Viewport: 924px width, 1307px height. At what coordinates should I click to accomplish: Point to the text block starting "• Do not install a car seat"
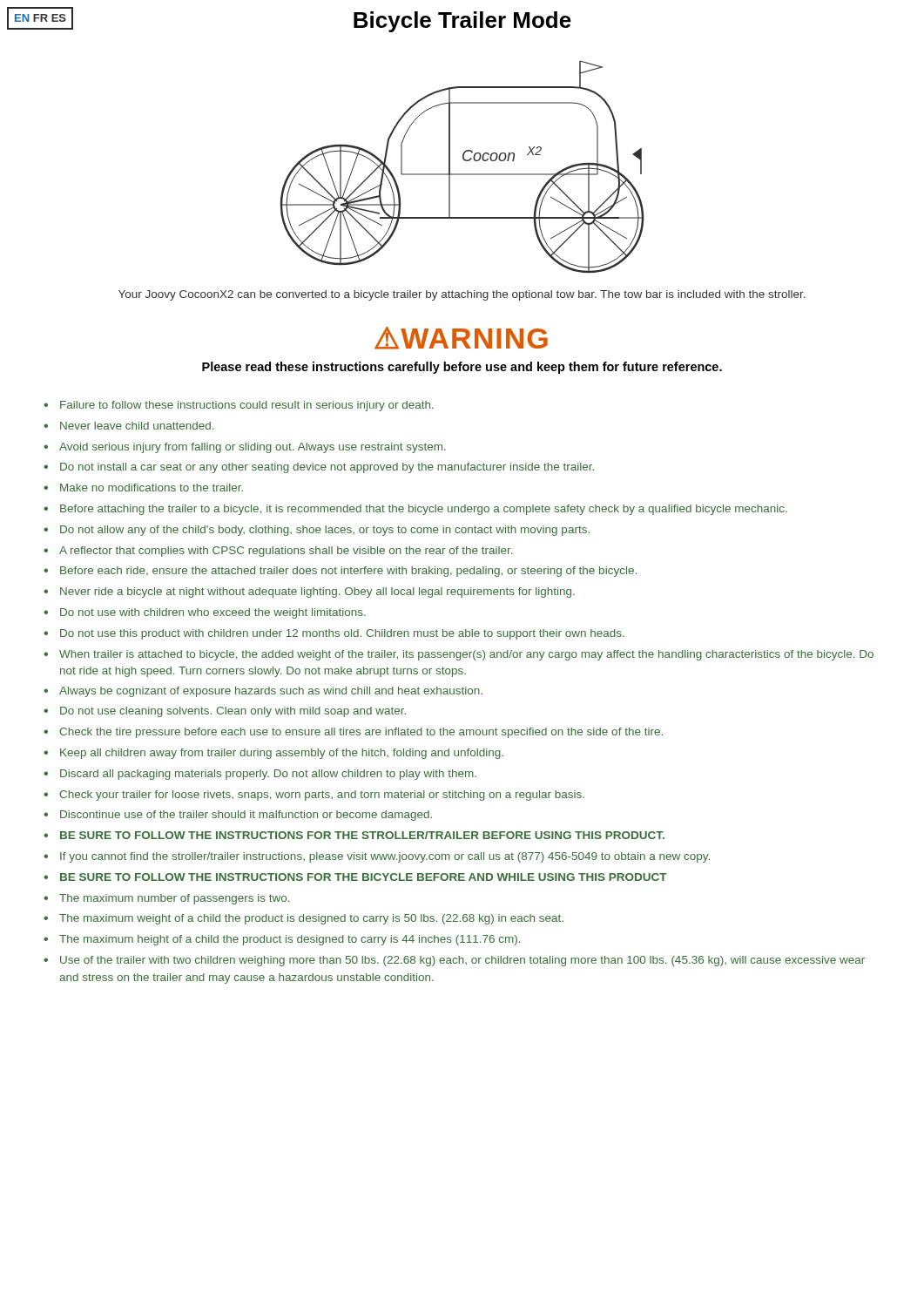[462, 468]
